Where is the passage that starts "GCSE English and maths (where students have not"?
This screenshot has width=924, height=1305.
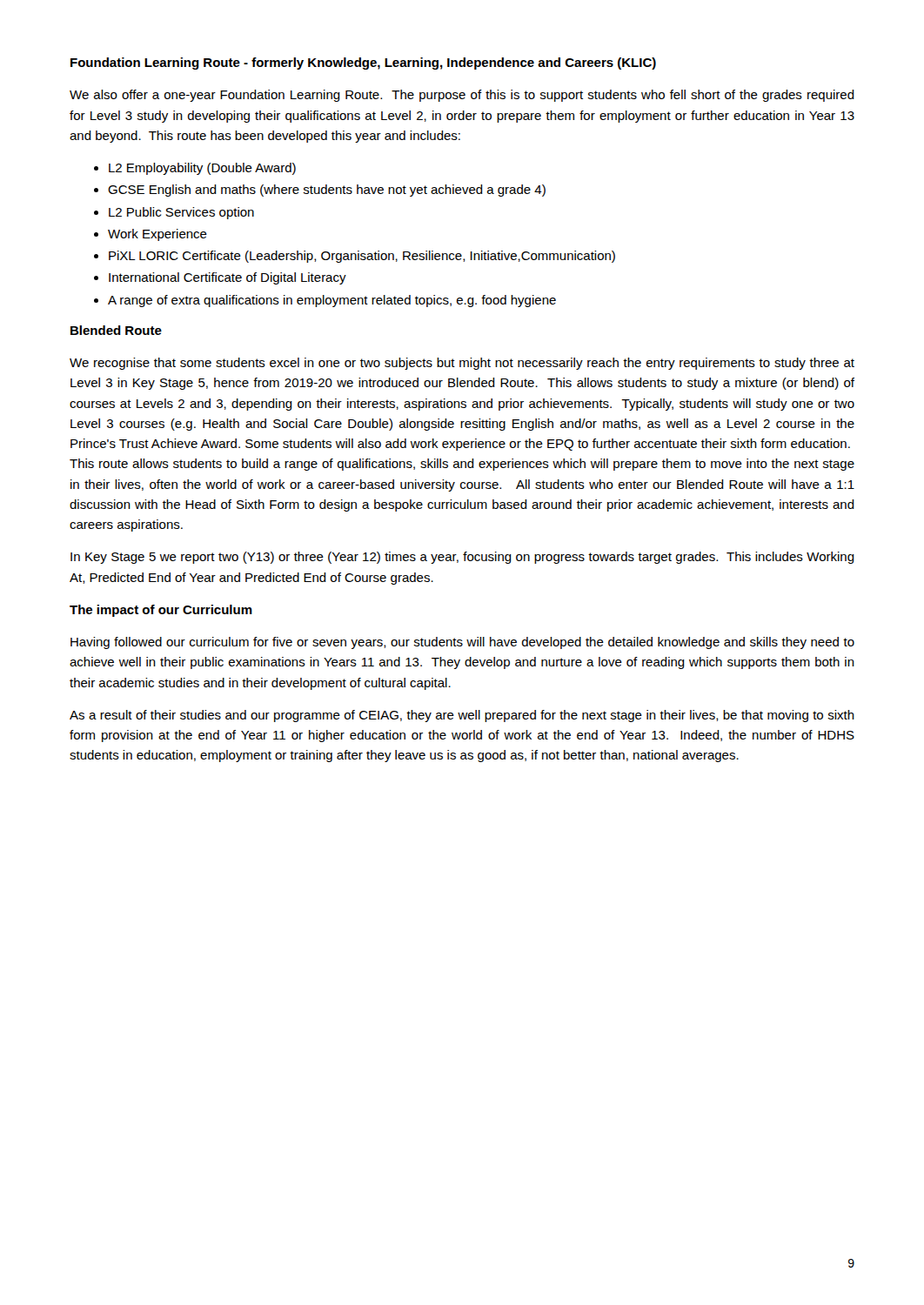327,189
